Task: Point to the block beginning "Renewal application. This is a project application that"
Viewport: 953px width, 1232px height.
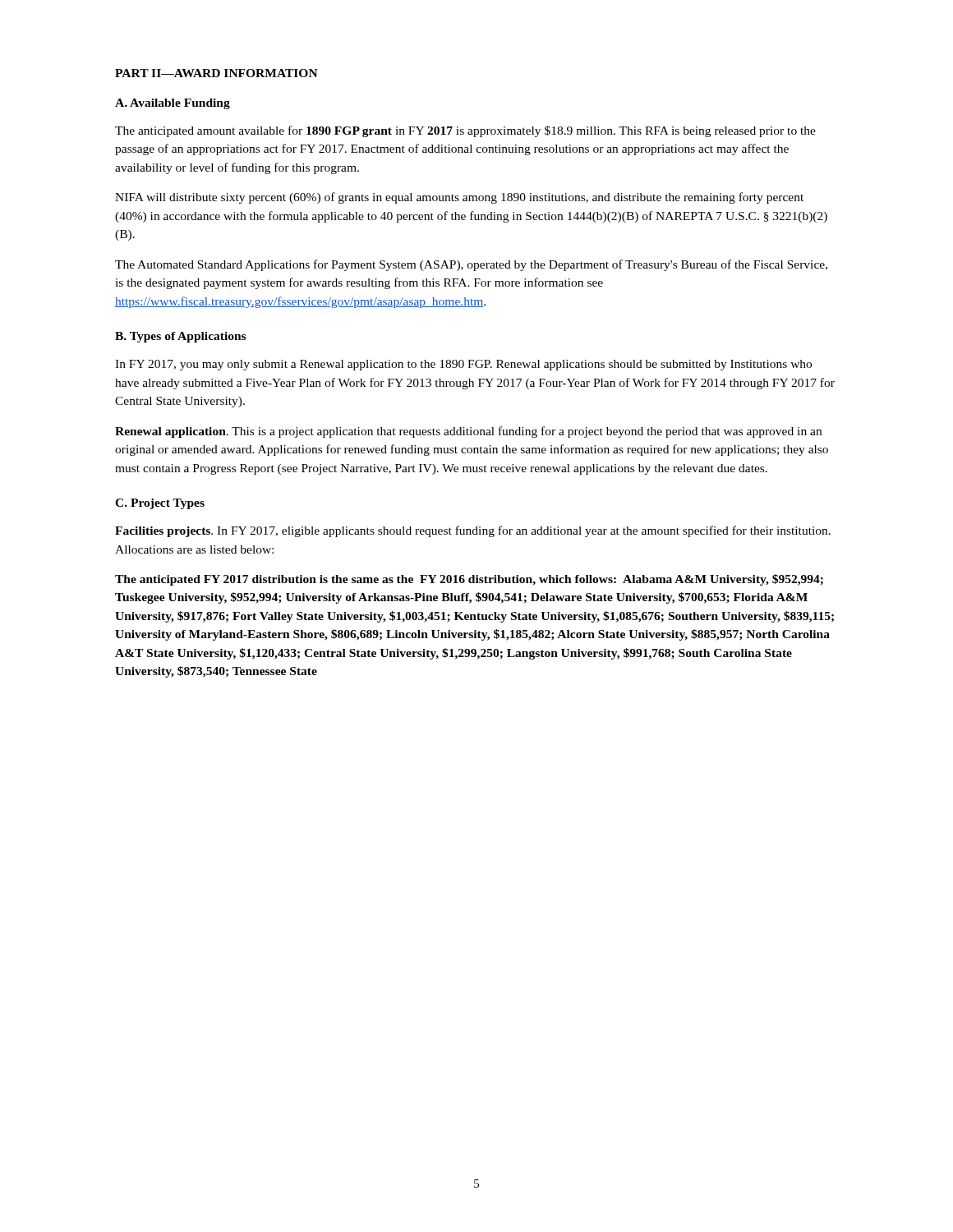Action: pyautogui.click(x=472, y=449)
